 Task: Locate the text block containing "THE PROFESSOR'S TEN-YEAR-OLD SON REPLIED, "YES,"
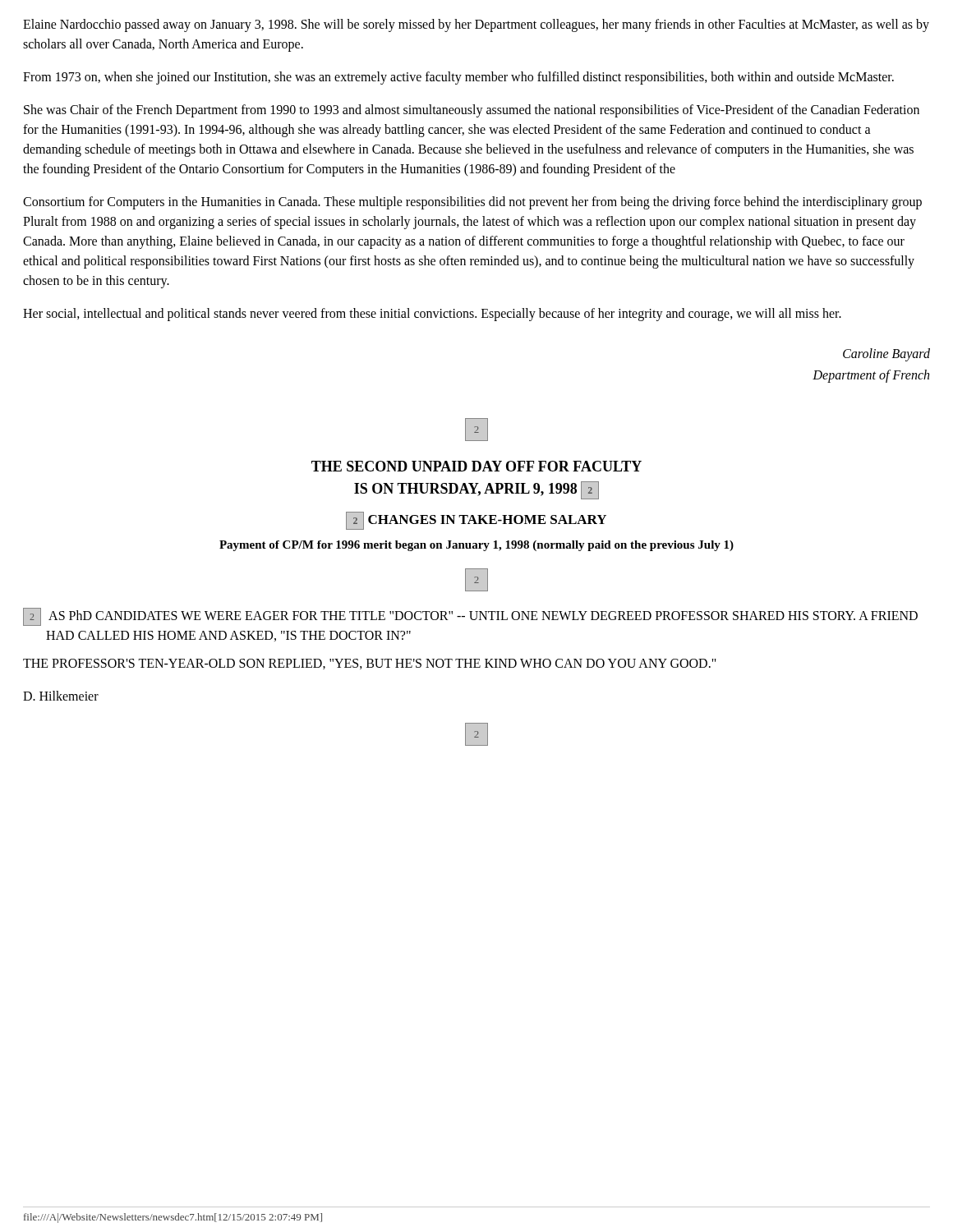(x=370, y=663)
